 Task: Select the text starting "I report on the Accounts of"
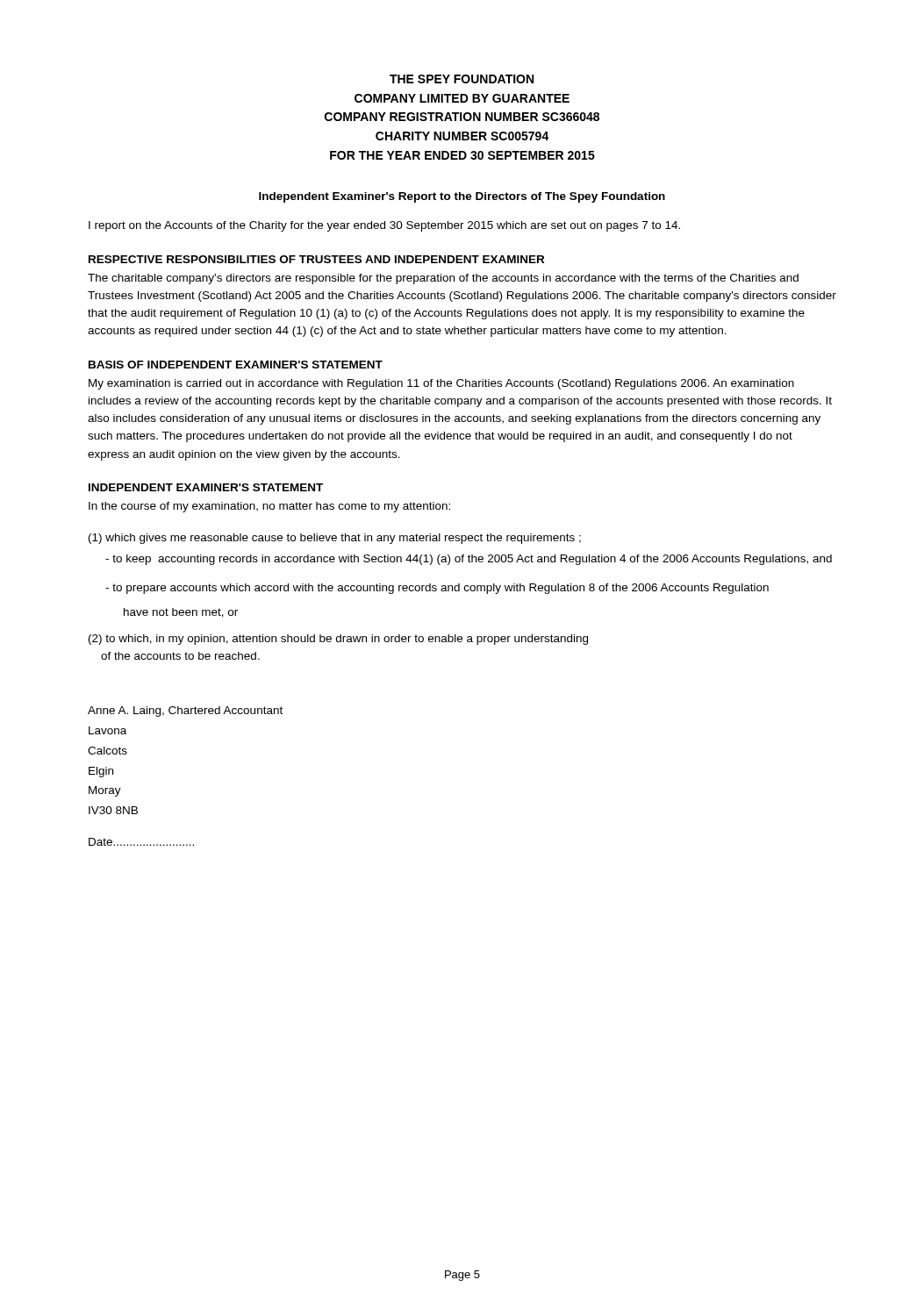coord(384,225)
